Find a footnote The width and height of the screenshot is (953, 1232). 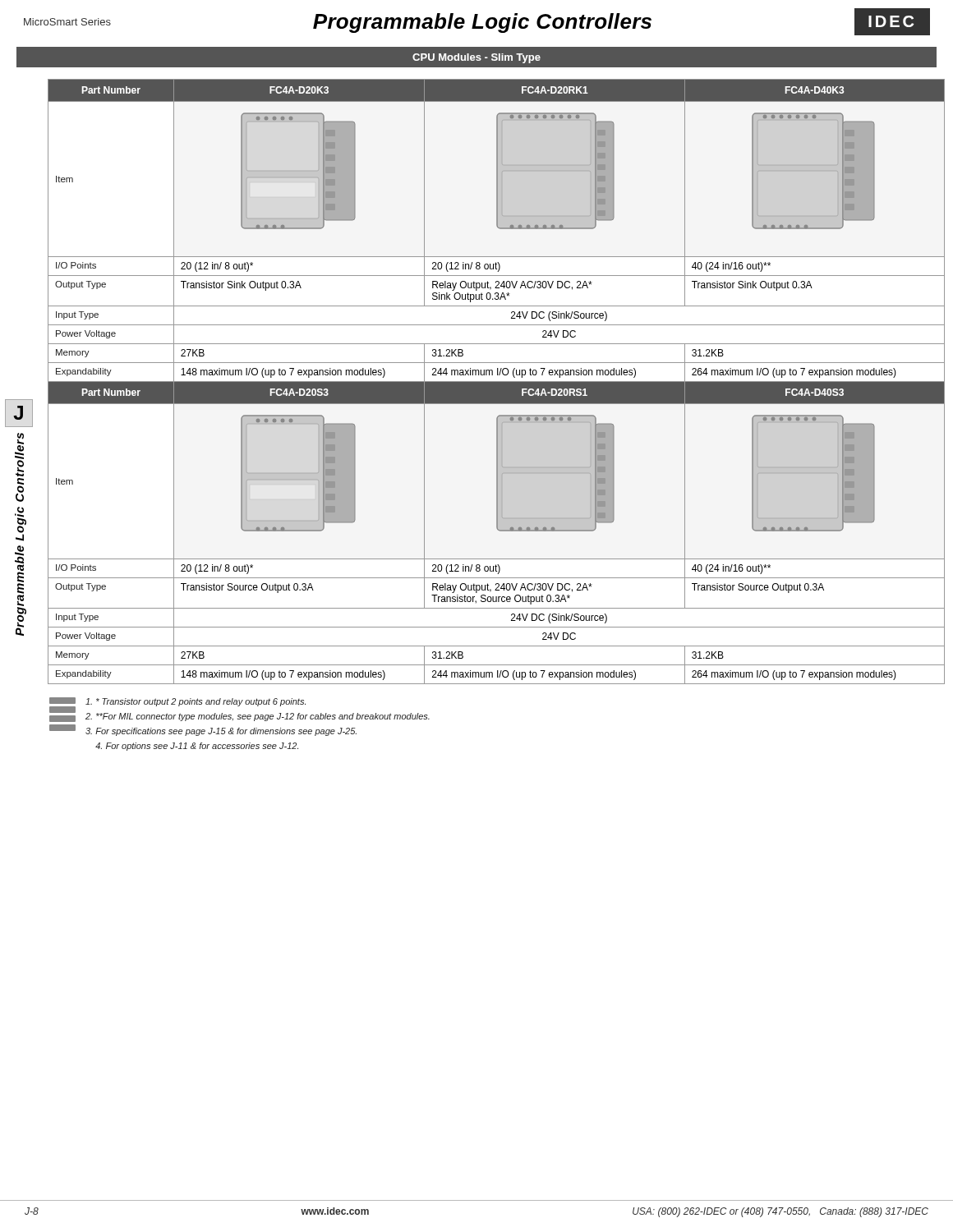[239, 724]
